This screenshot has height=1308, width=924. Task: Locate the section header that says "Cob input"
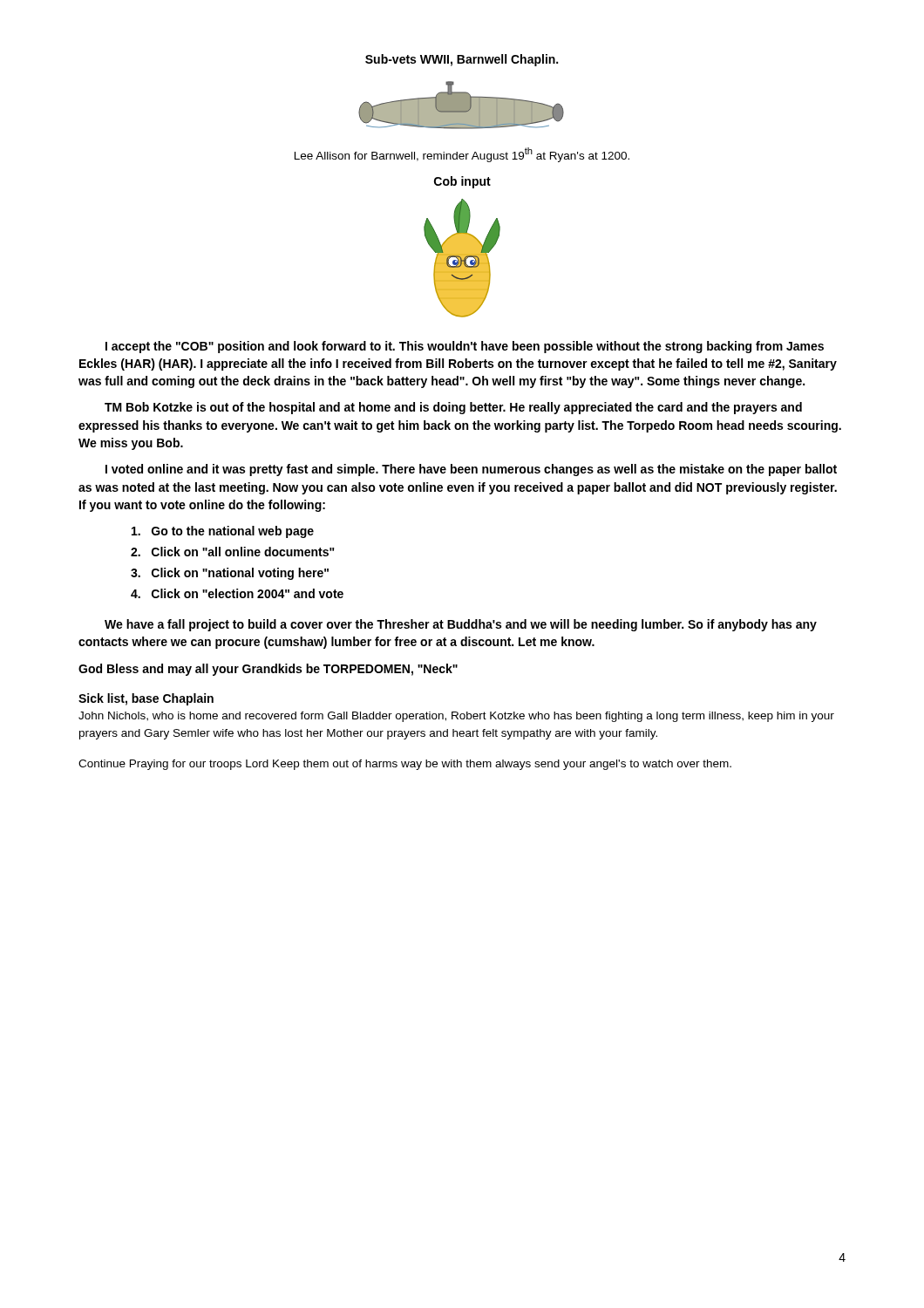462,181
